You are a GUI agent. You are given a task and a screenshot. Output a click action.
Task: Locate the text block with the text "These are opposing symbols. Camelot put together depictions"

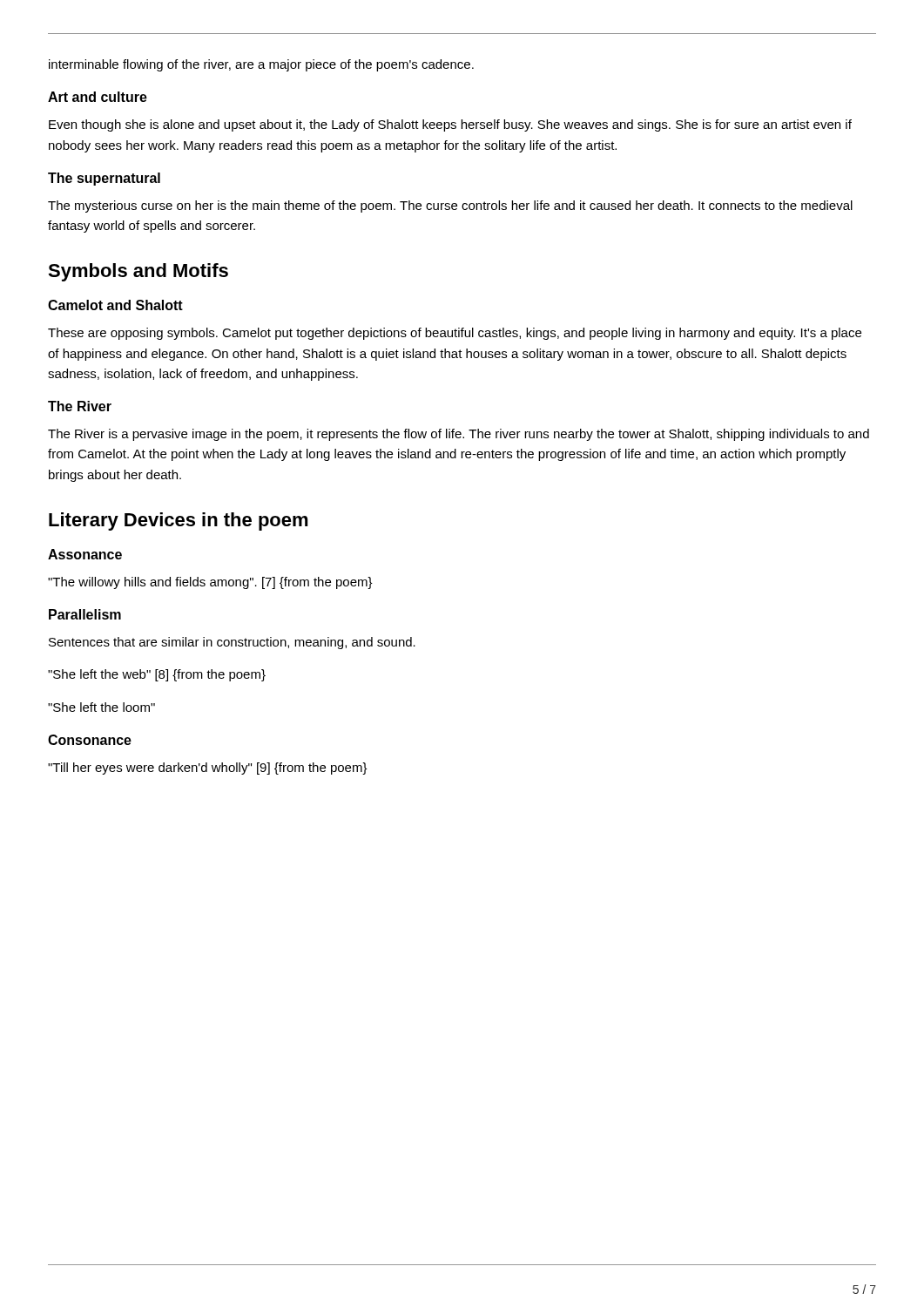455,353
